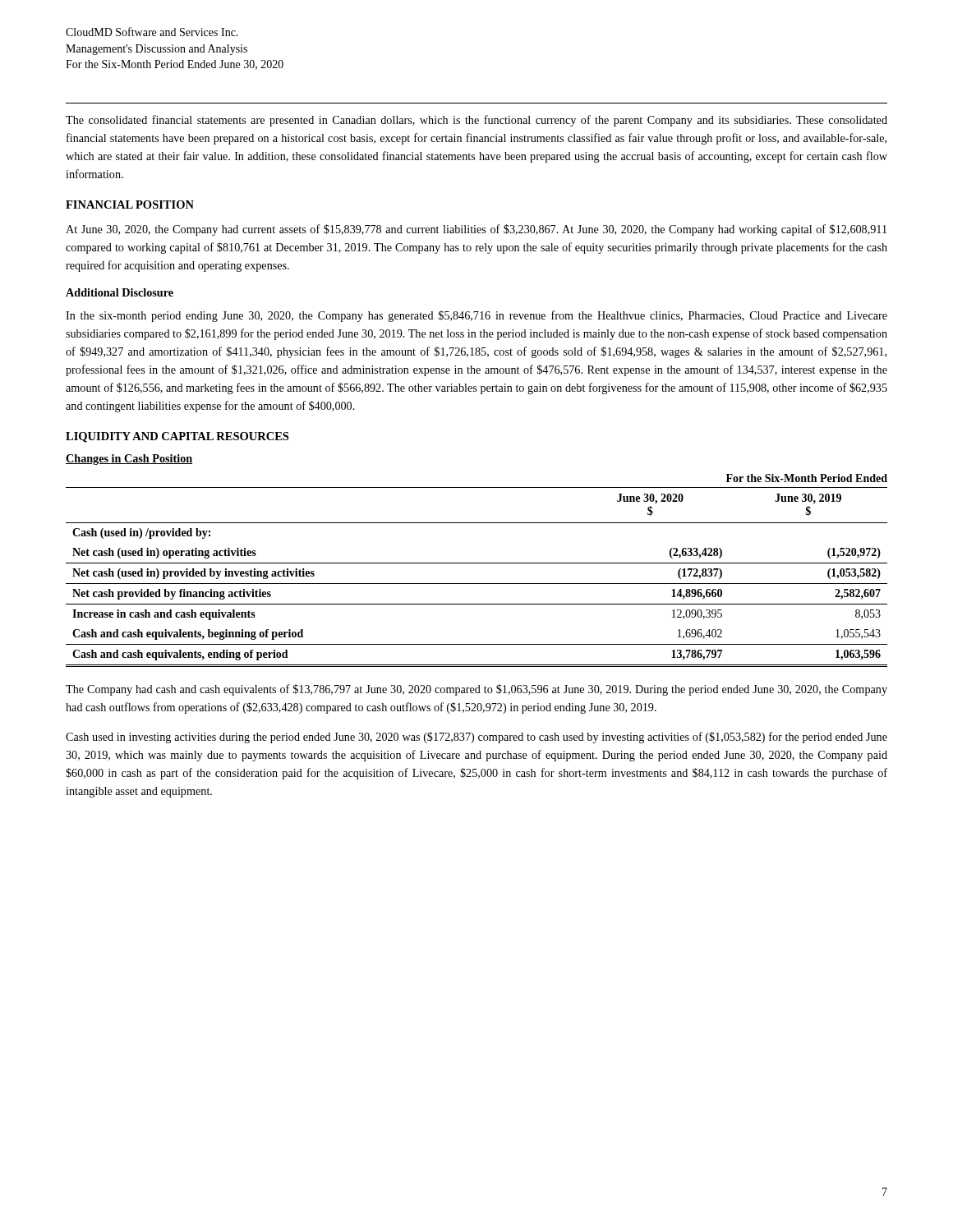Screen dimensions: 1232x953
Task: Find the text starting "FINANCIAL POSITION"
Action: [130, 205]
